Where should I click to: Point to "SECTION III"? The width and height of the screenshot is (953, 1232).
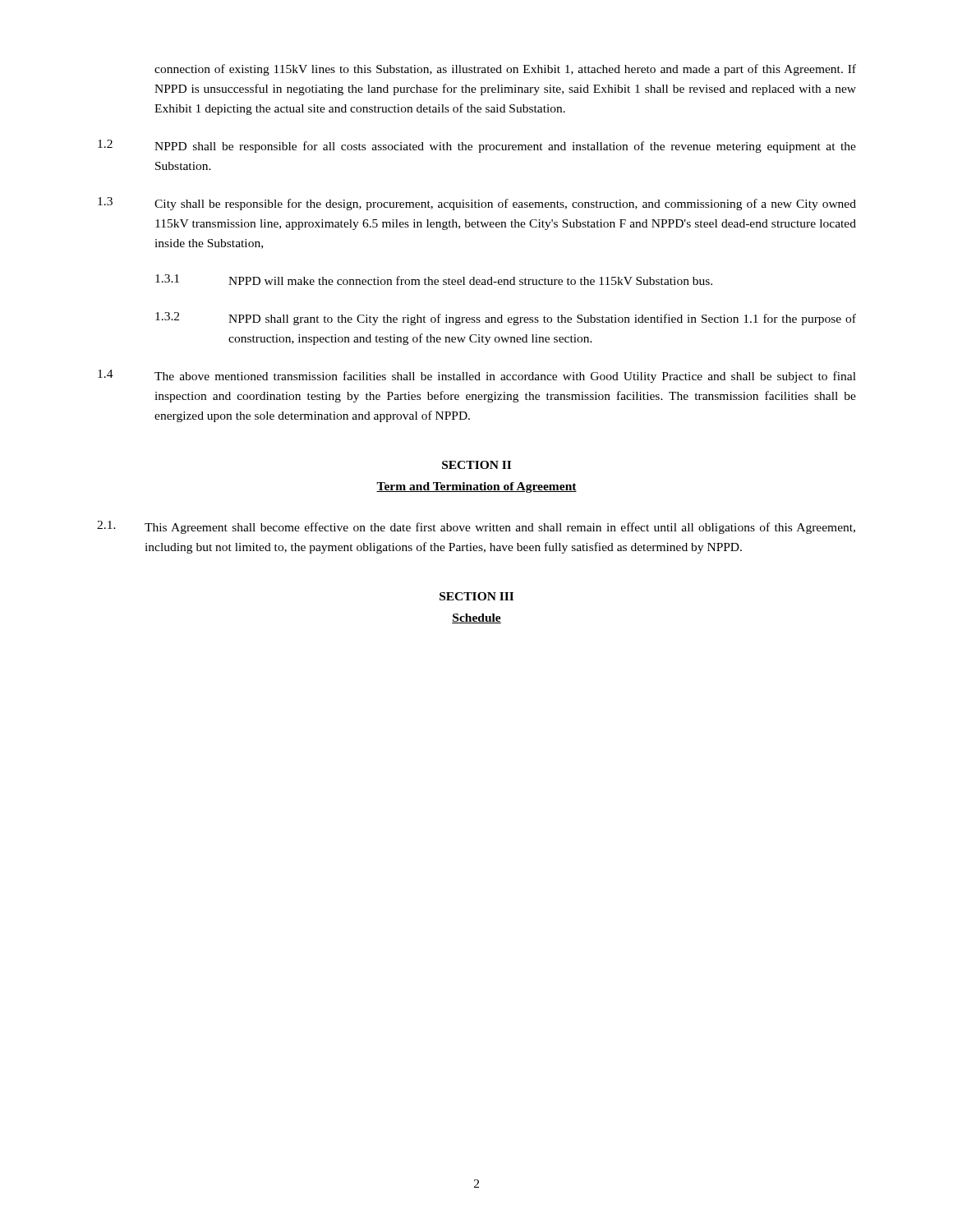click(x=476, y=596)
